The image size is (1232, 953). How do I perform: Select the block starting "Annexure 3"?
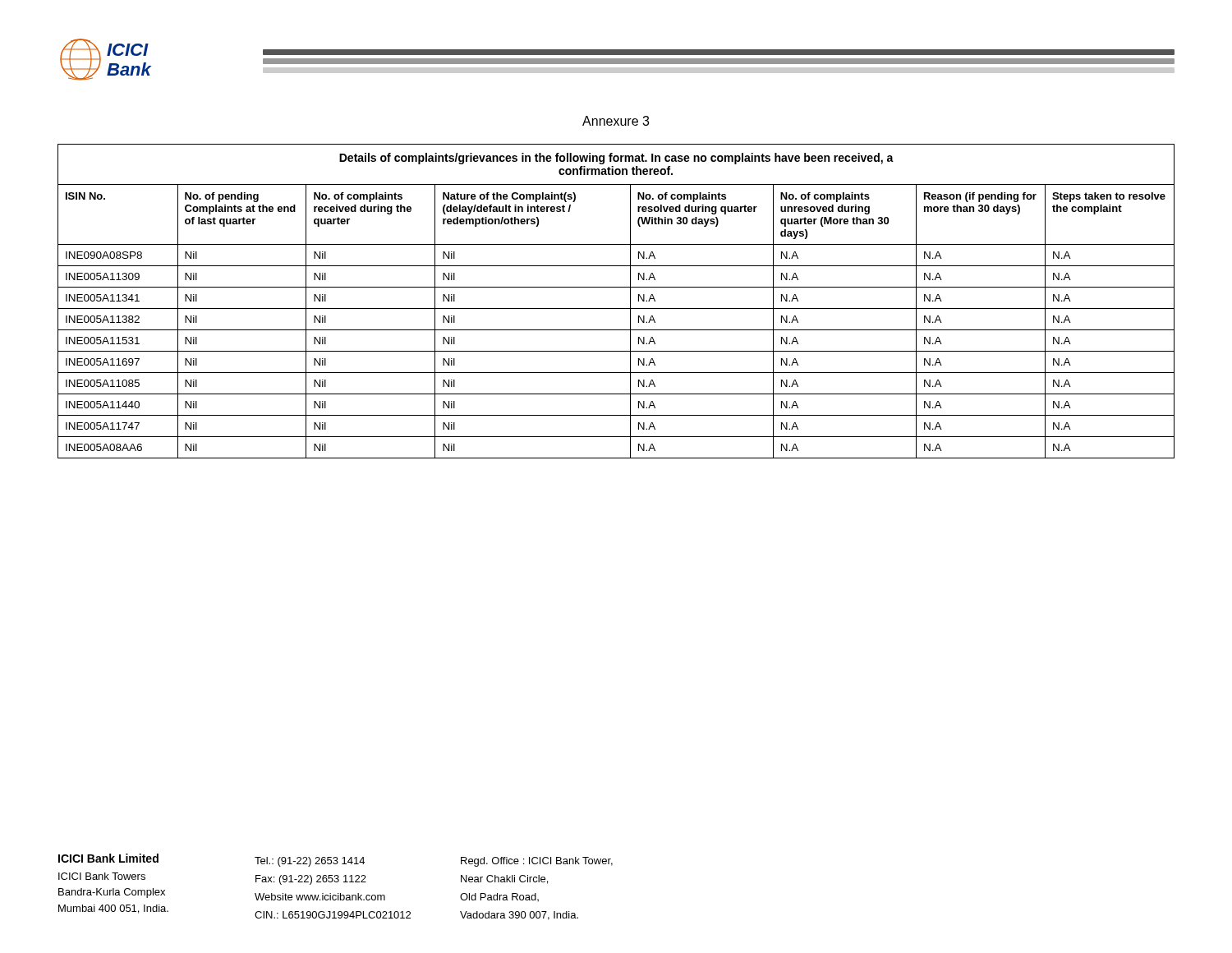point(616,121)
